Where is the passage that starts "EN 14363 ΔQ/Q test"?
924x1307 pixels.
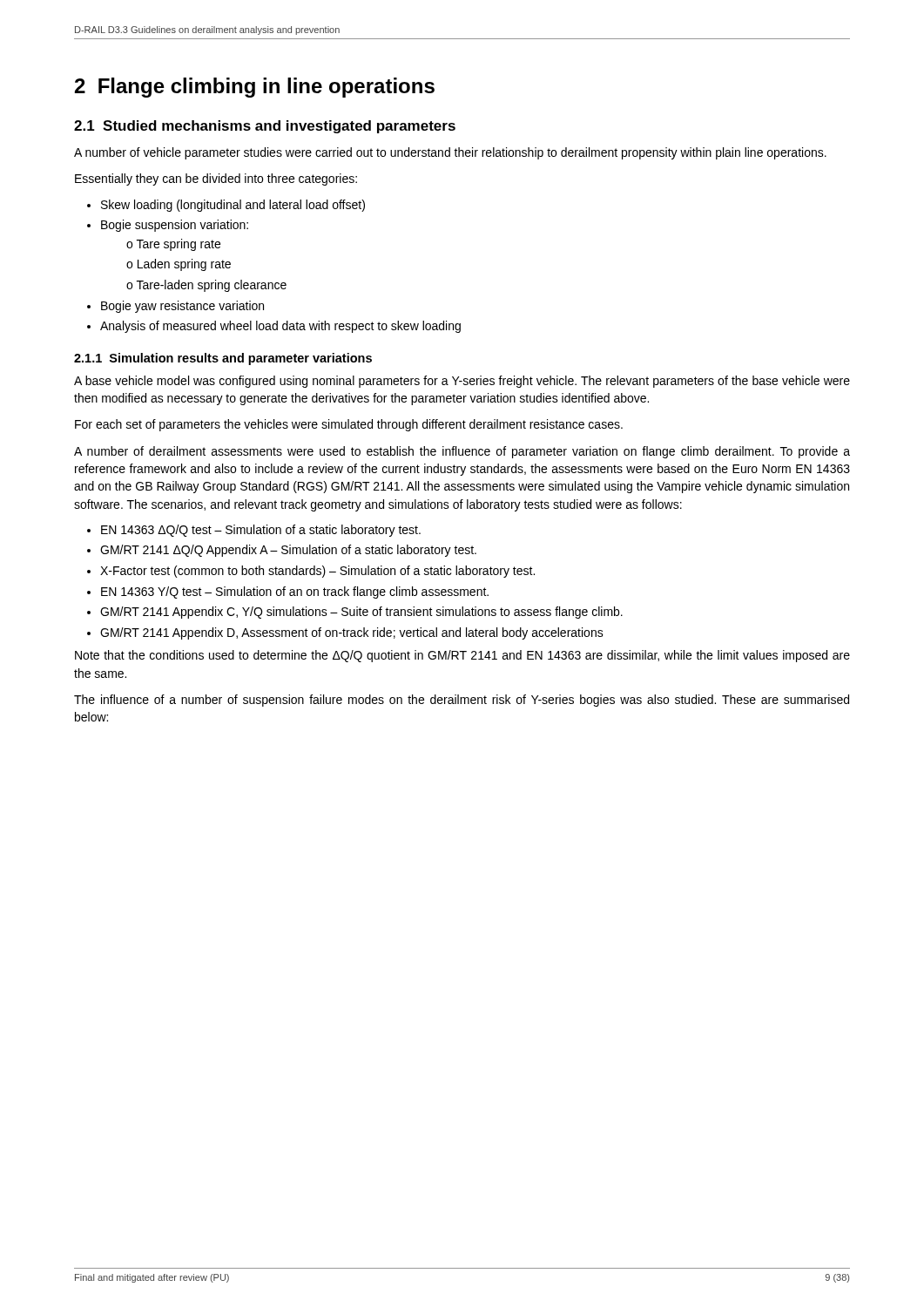tap(261, 530)
